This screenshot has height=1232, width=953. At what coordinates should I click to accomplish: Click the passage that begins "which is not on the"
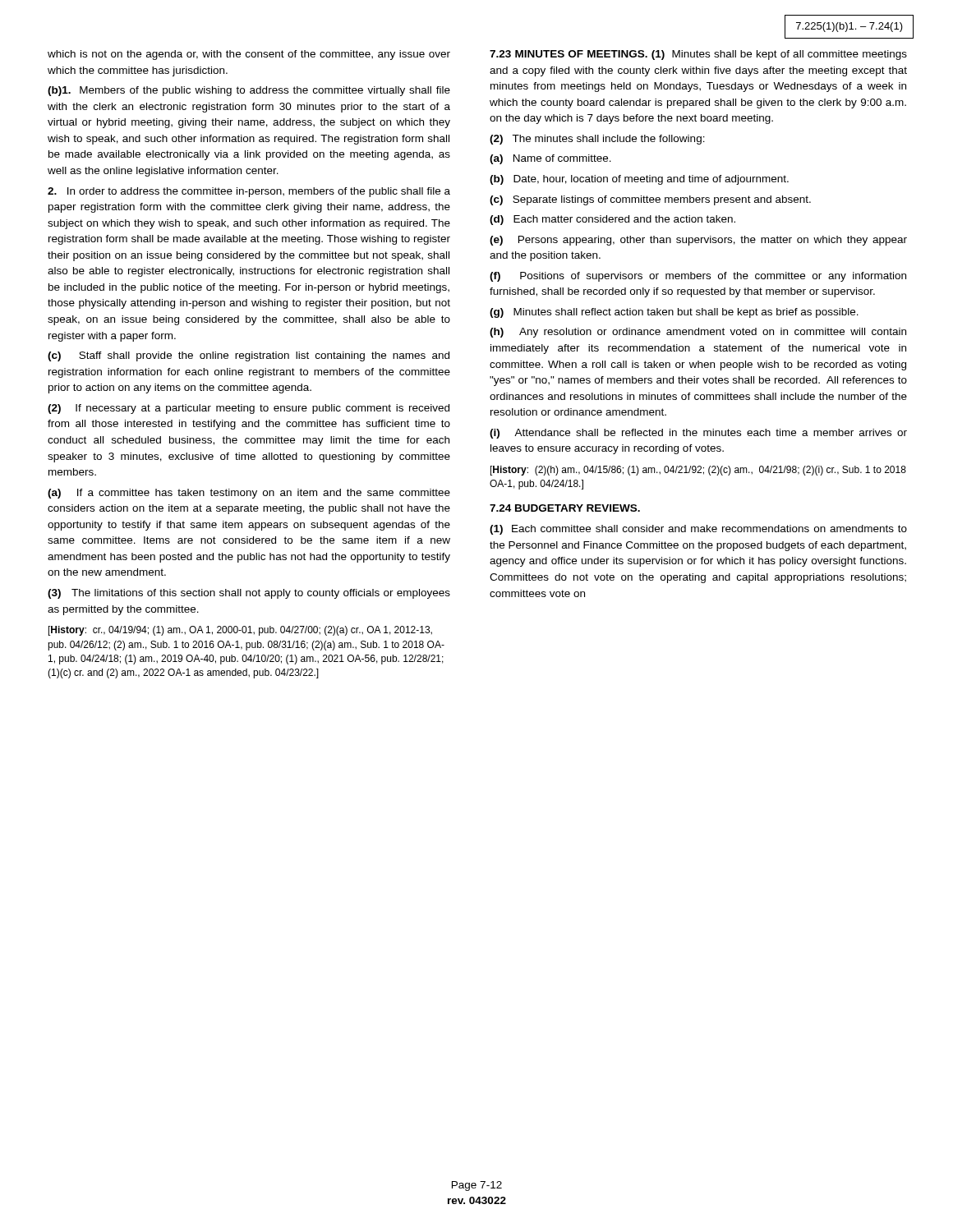249,331
